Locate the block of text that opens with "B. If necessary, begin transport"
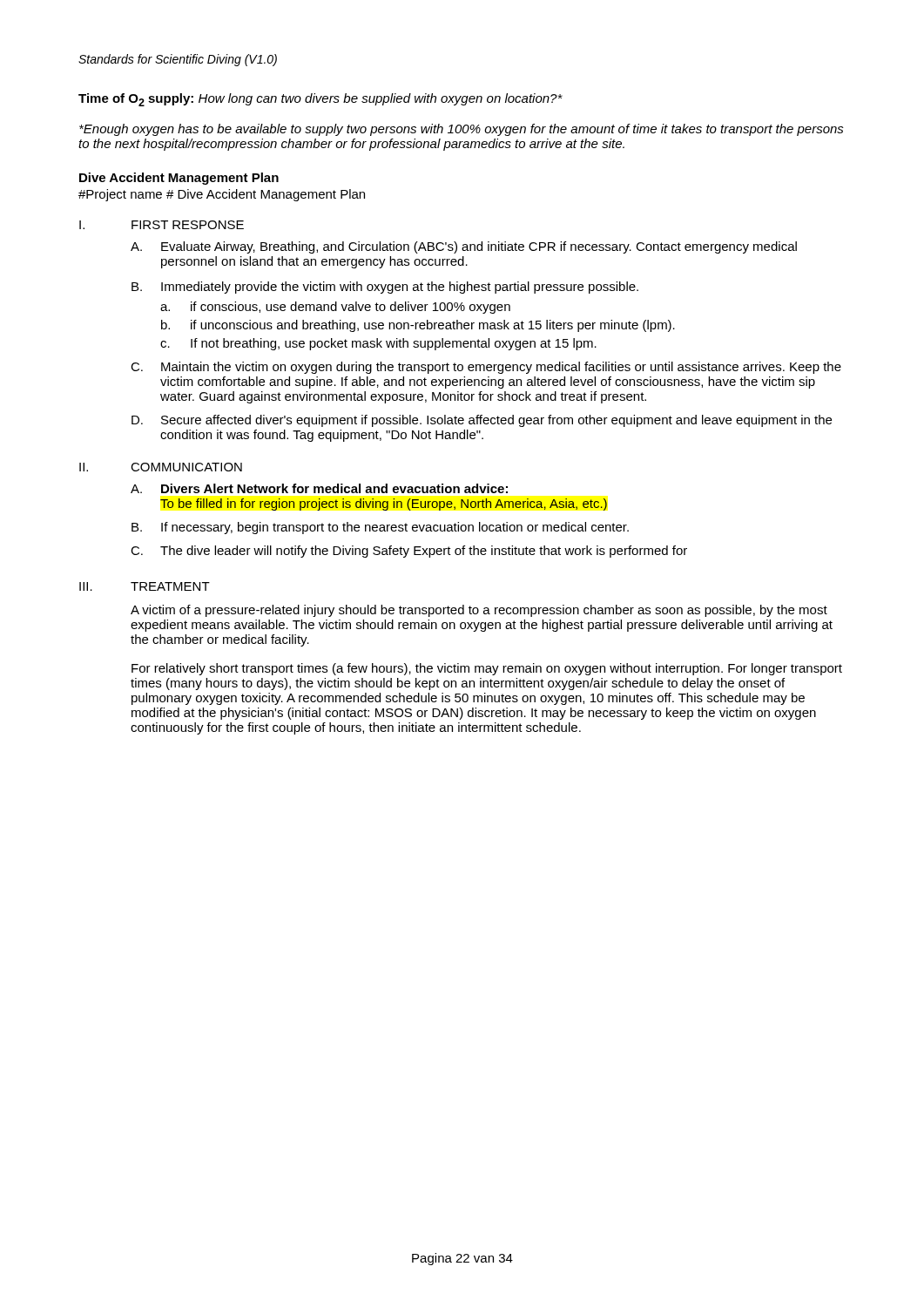 [x=380, y=527]
